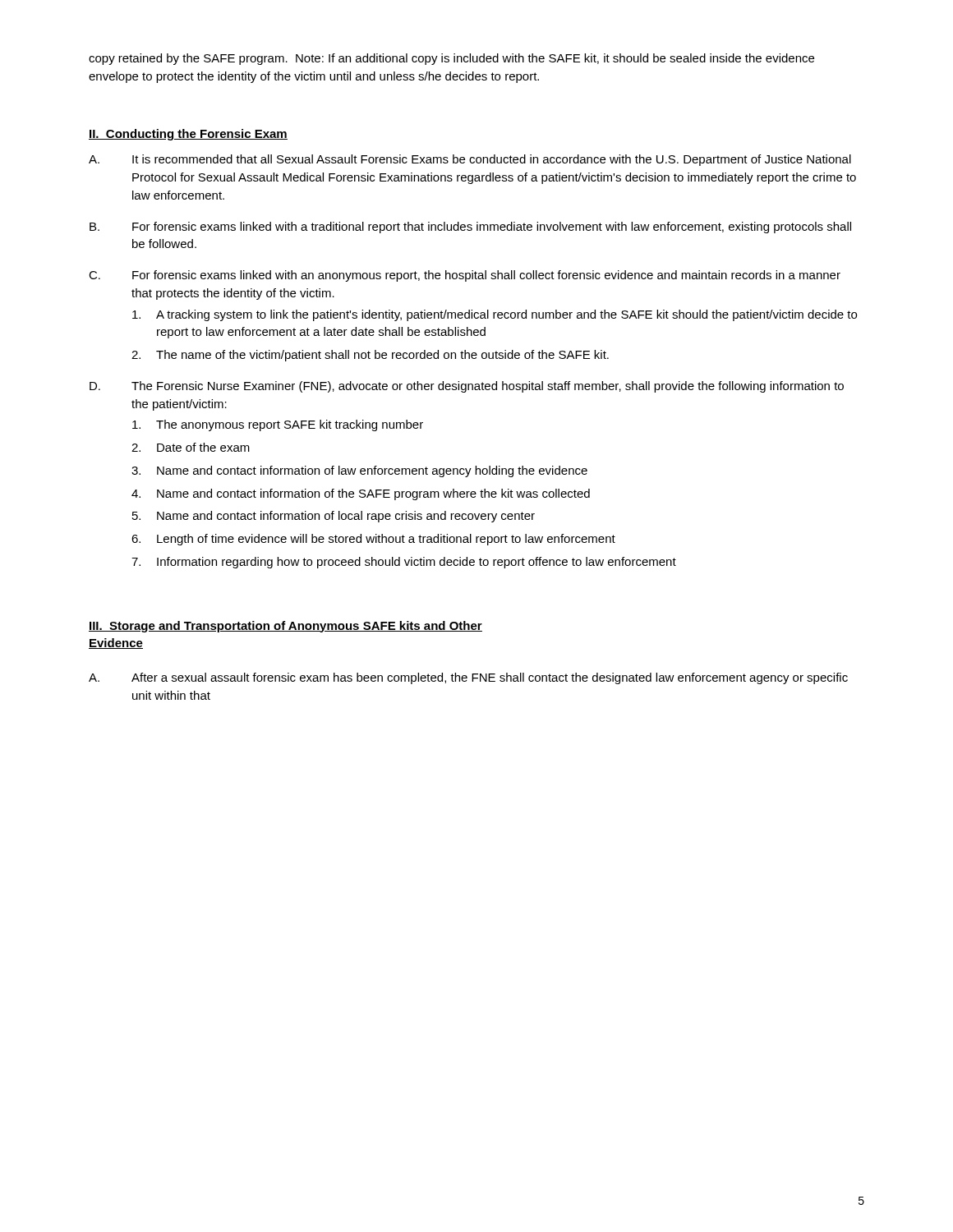Image resolution: width=953 pixels, height=1232 pixels.
Task: Navigate to the text block starting "copy retained by the SAFE"
Action: pos(452,67)
